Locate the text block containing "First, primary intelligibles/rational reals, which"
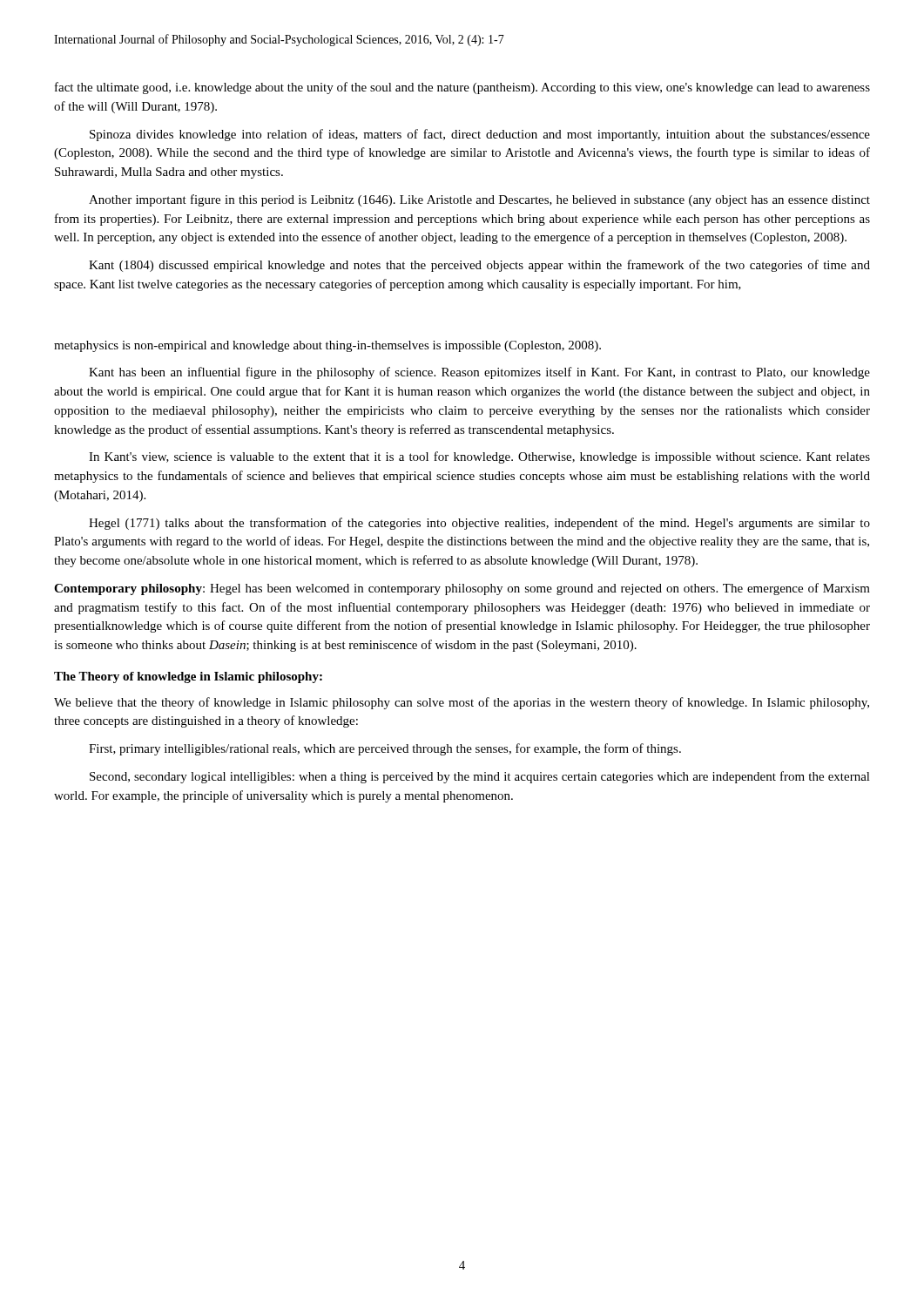The width and height of the screenshot is (924, 1307). pyautogui.click(x=462, y=749)
